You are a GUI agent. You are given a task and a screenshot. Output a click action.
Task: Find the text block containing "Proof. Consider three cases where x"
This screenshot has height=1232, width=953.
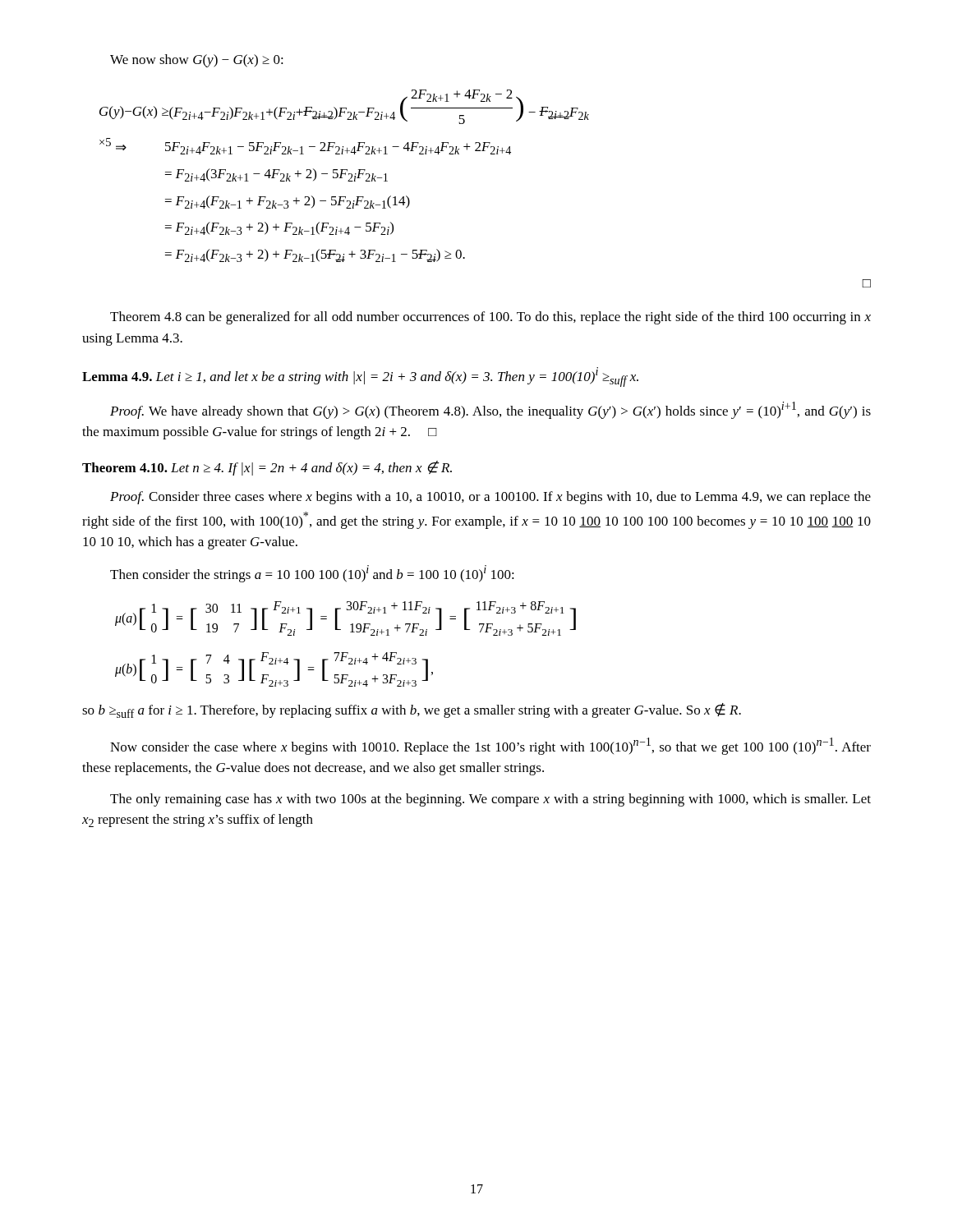(x=476, y=519)
